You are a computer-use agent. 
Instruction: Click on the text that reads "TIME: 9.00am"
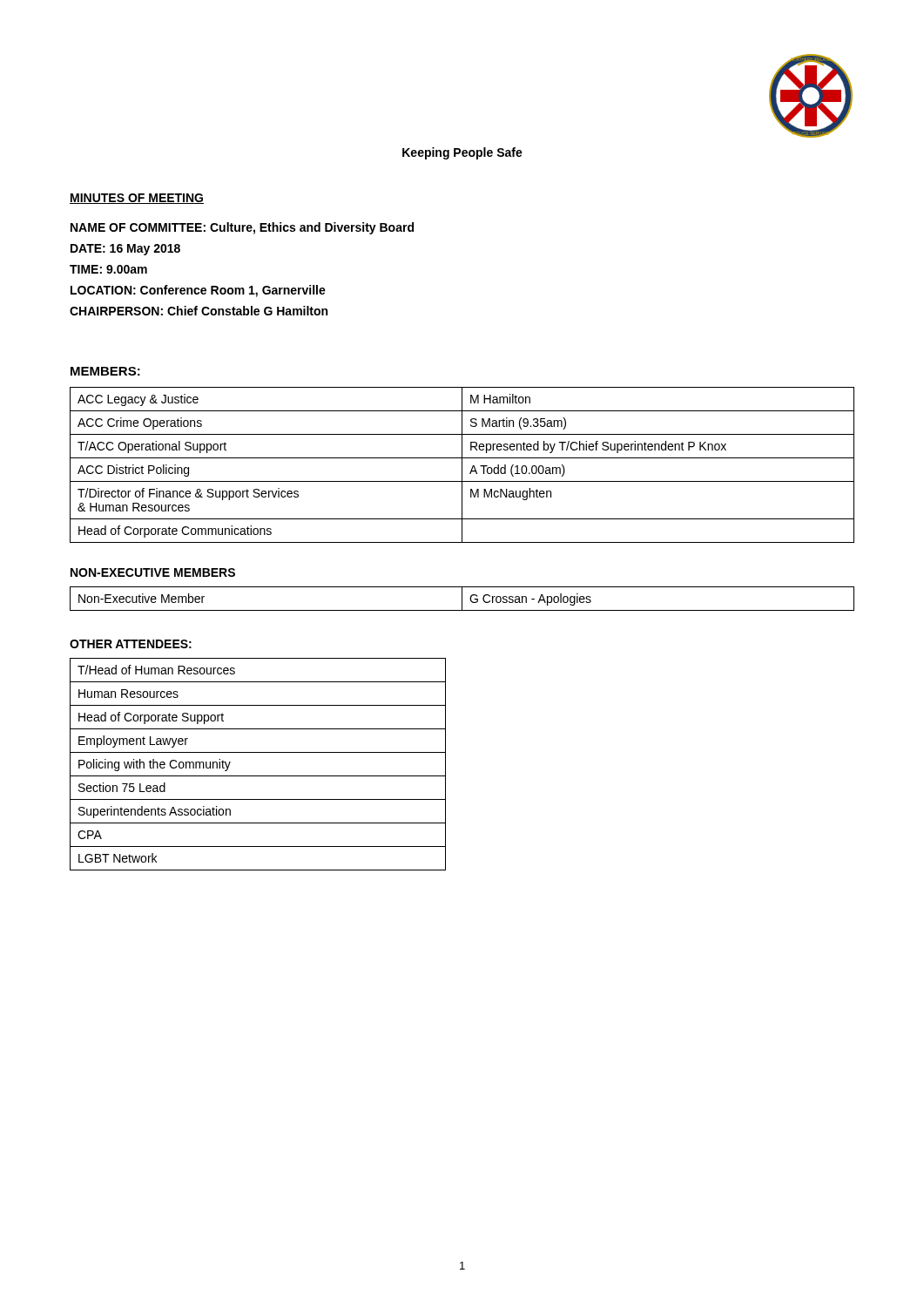[x=109, y=269]
